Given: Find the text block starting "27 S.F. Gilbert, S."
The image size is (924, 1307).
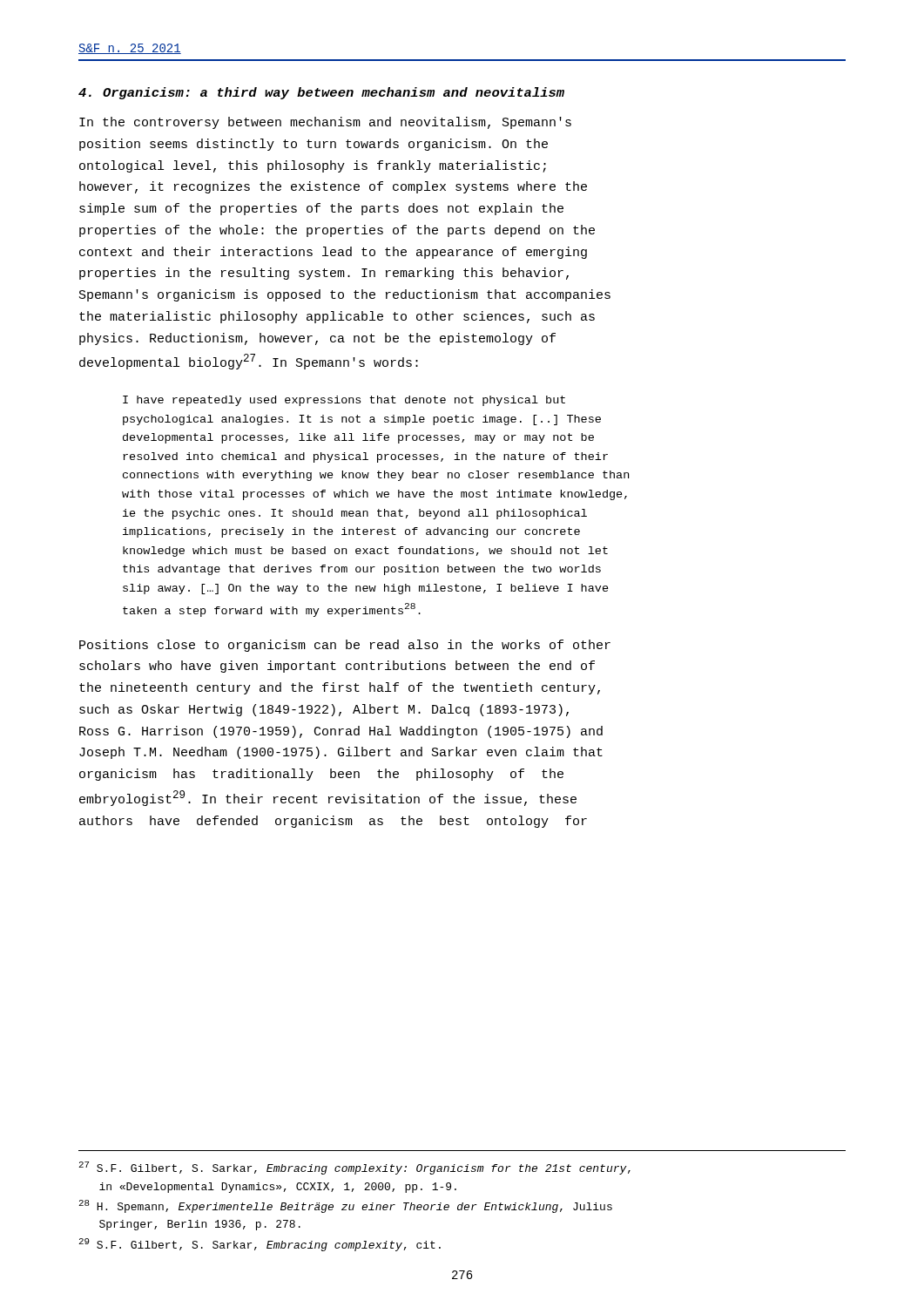Looking at the screenshot, I should (x=462, y=1206).
